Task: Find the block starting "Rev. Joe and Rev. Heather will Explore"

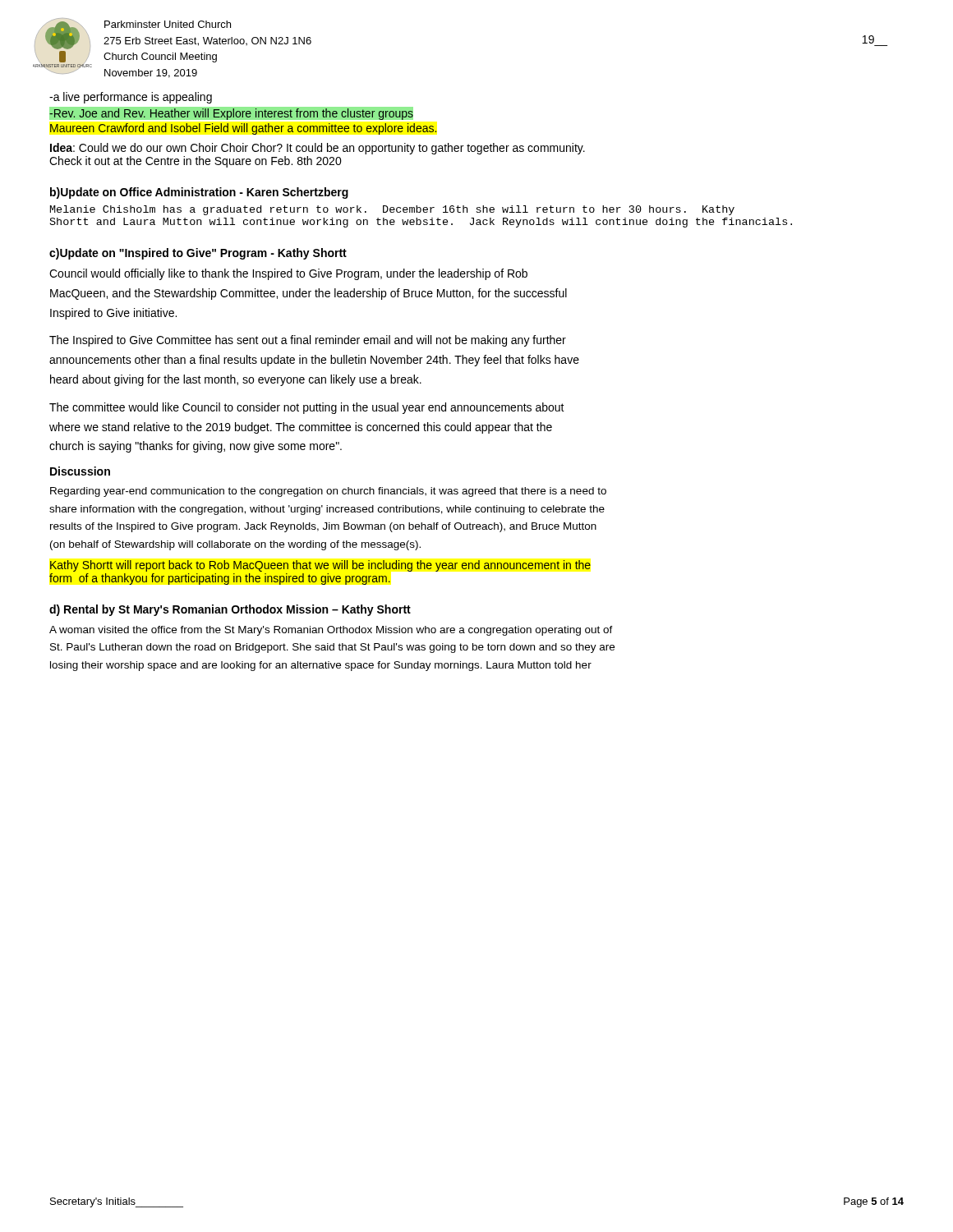Action: tap(231, 113)
